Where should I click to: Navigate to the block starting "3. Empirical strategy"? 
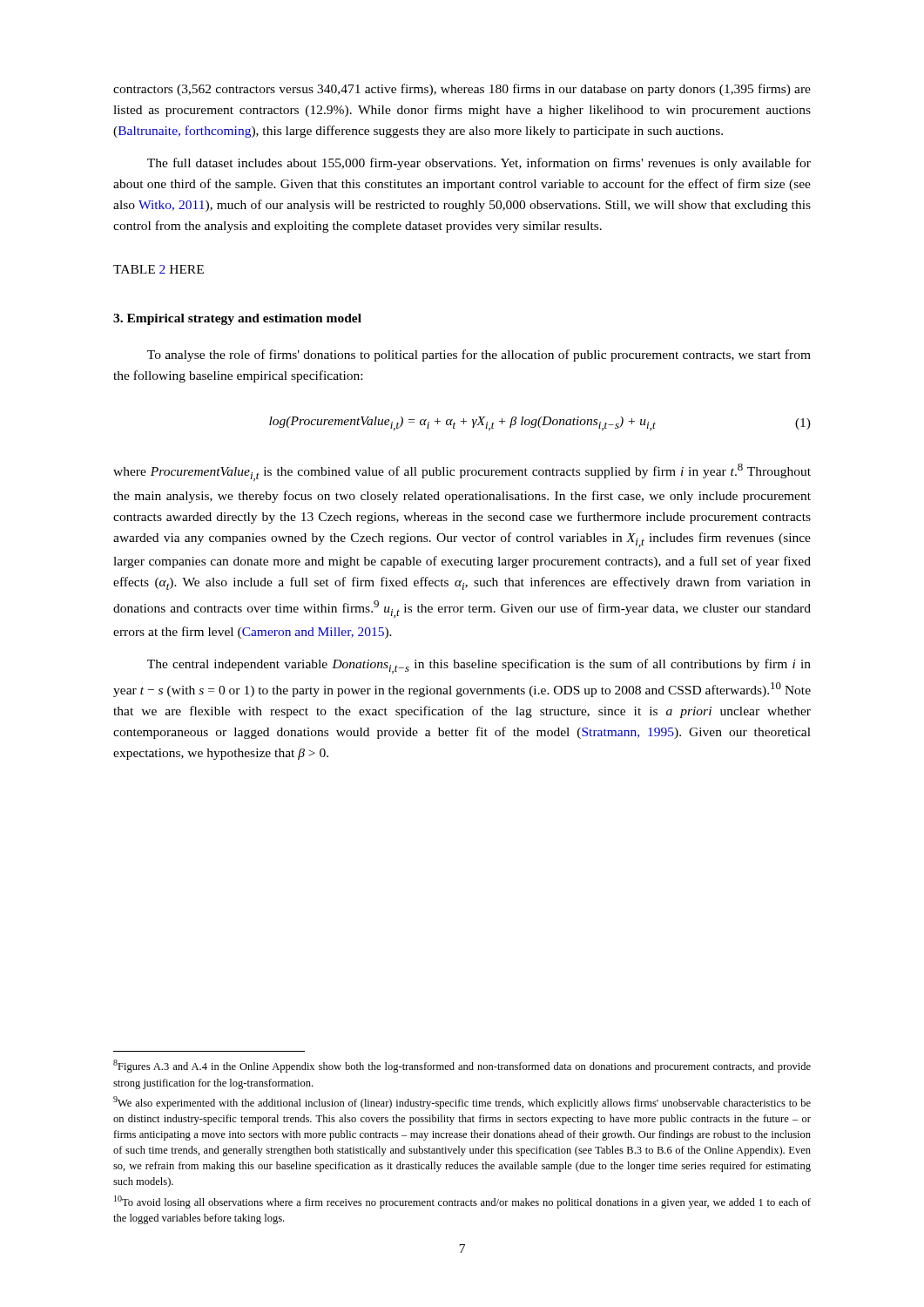click(237, 319)
